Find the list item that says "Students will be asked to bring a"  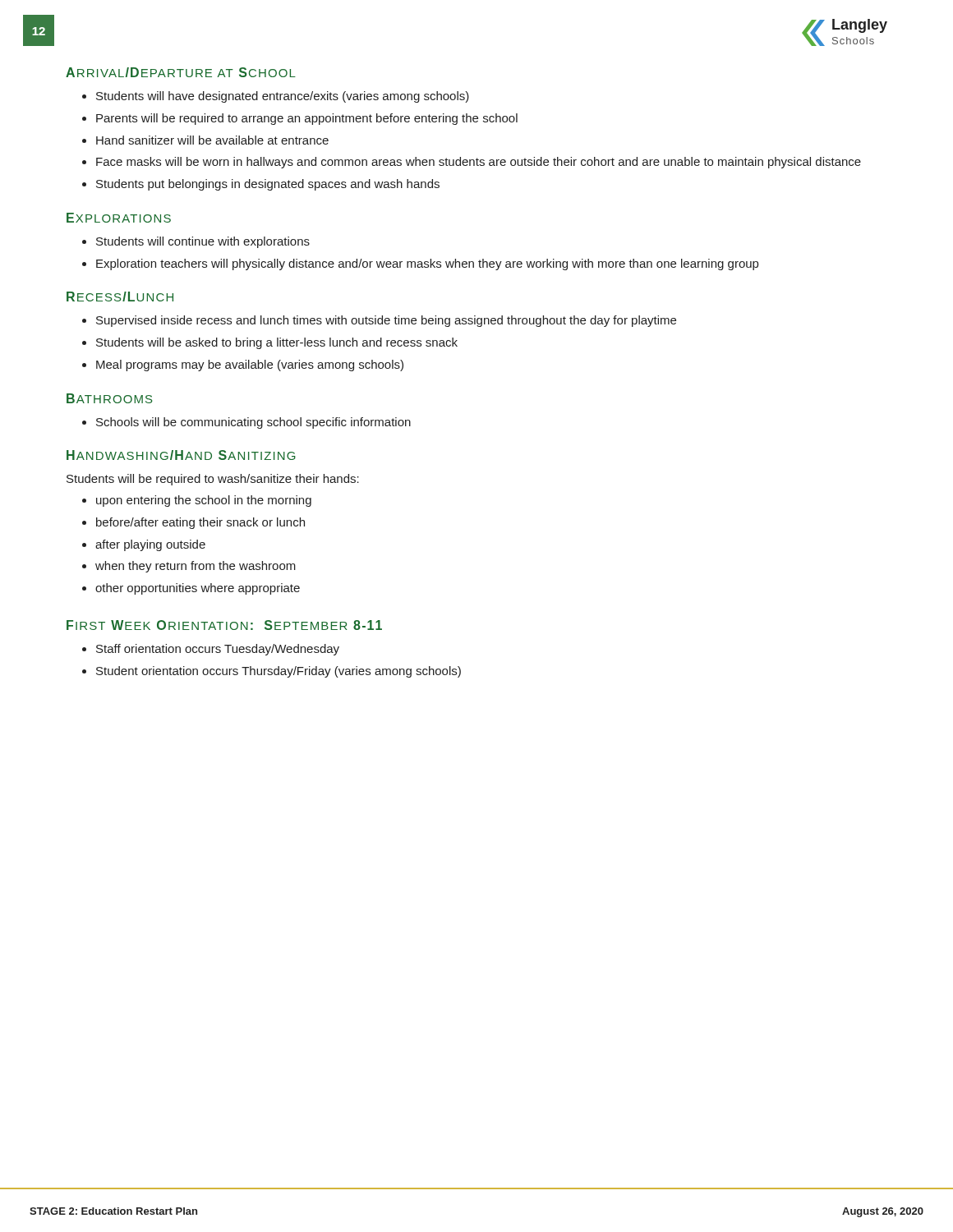[270, 343]
